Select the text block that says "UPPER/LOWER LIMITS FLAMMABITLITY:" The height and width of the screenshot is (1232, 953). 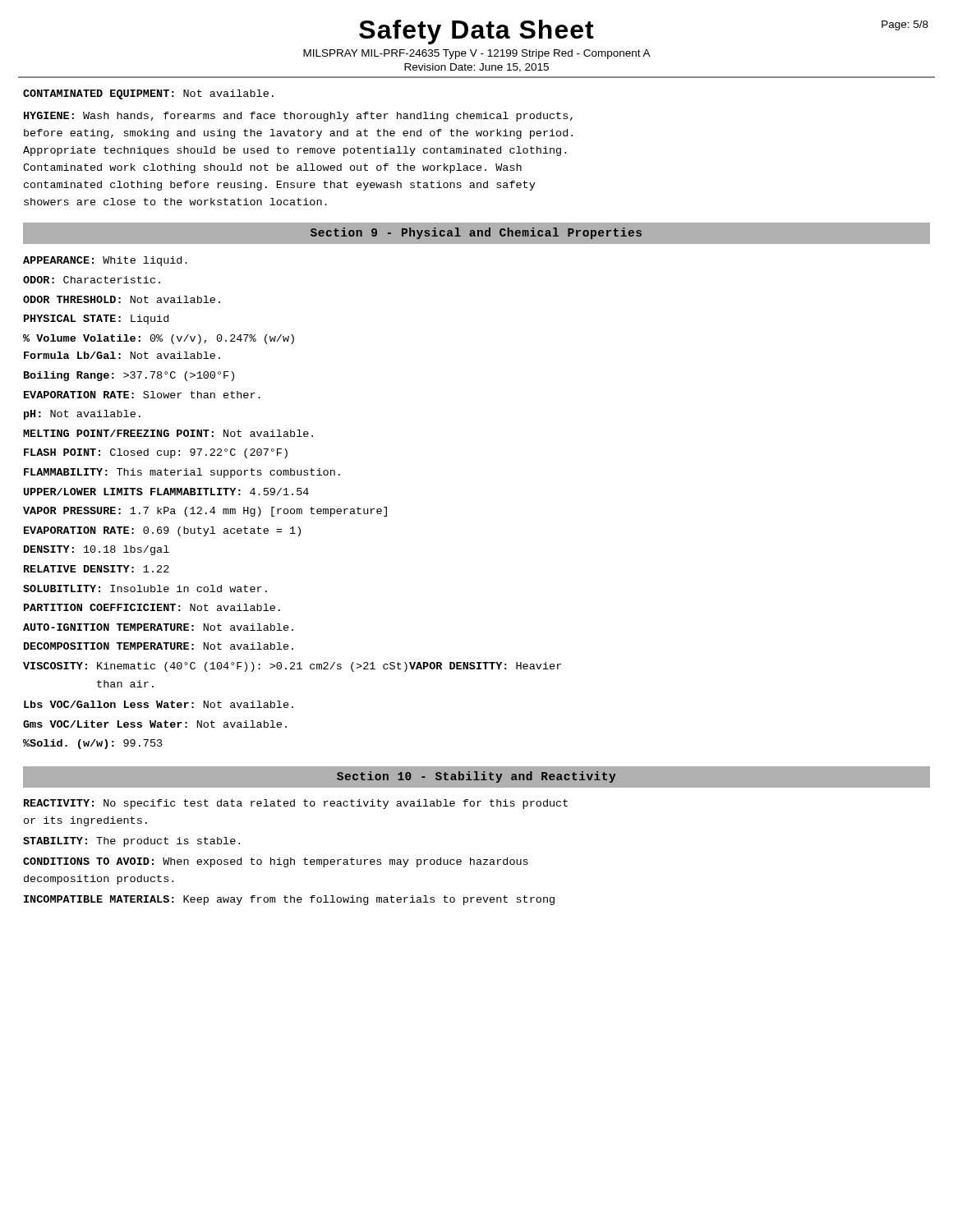point(166,492)
